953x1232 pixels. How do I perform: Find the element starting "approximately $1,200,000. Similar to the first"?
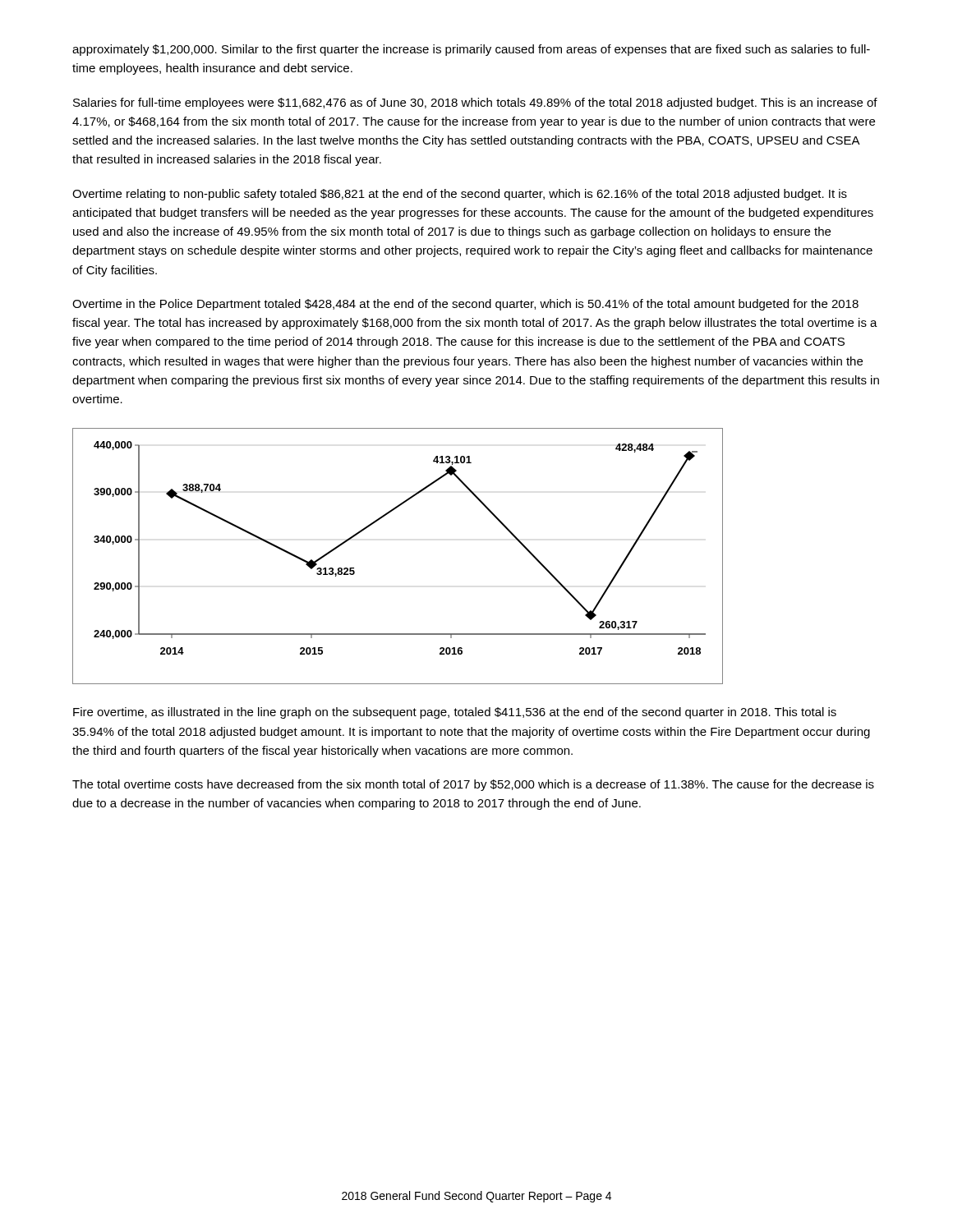click(x=471, y=58)
